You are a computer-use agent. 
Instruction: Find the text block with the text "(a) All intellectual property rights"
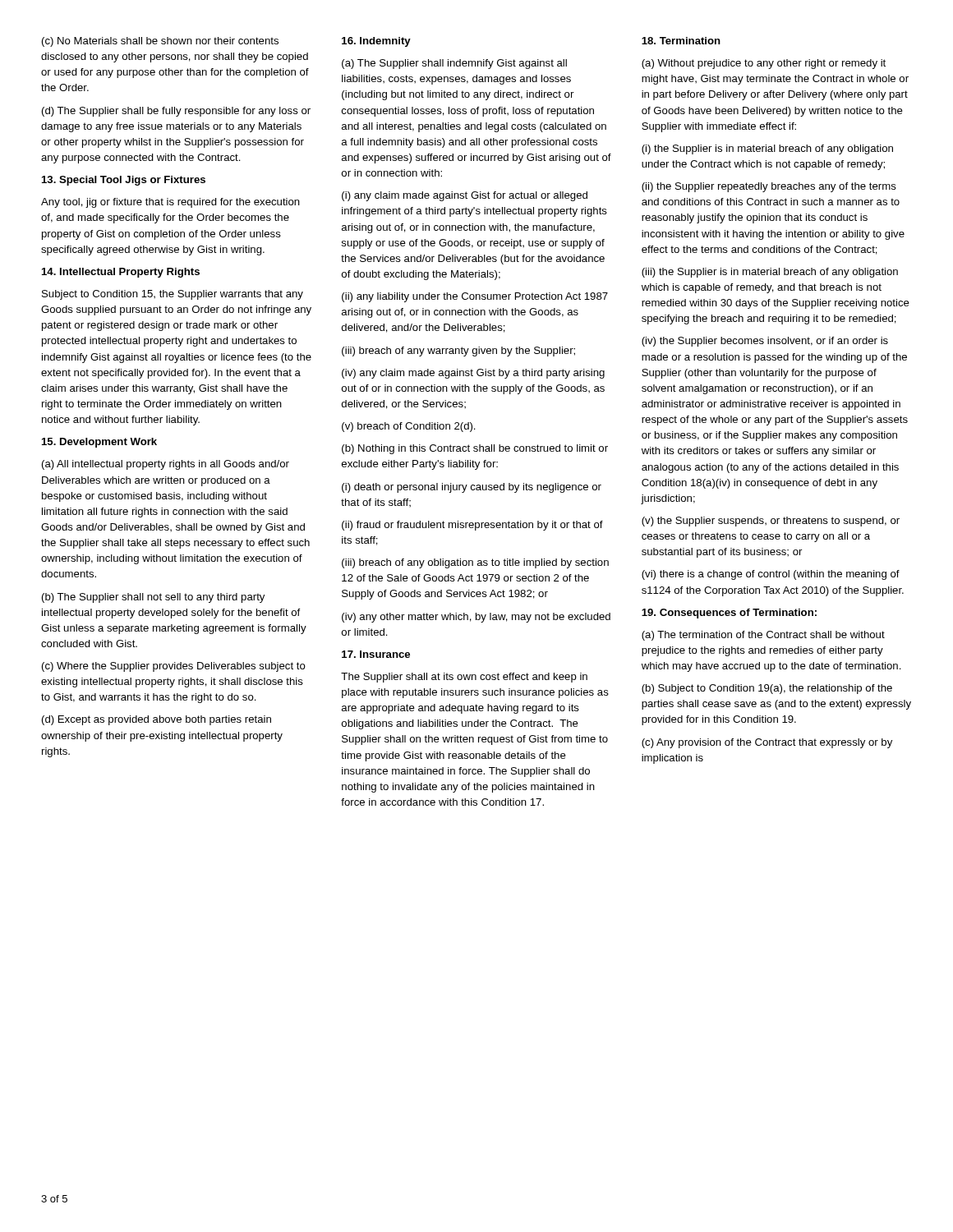(176, 519)
